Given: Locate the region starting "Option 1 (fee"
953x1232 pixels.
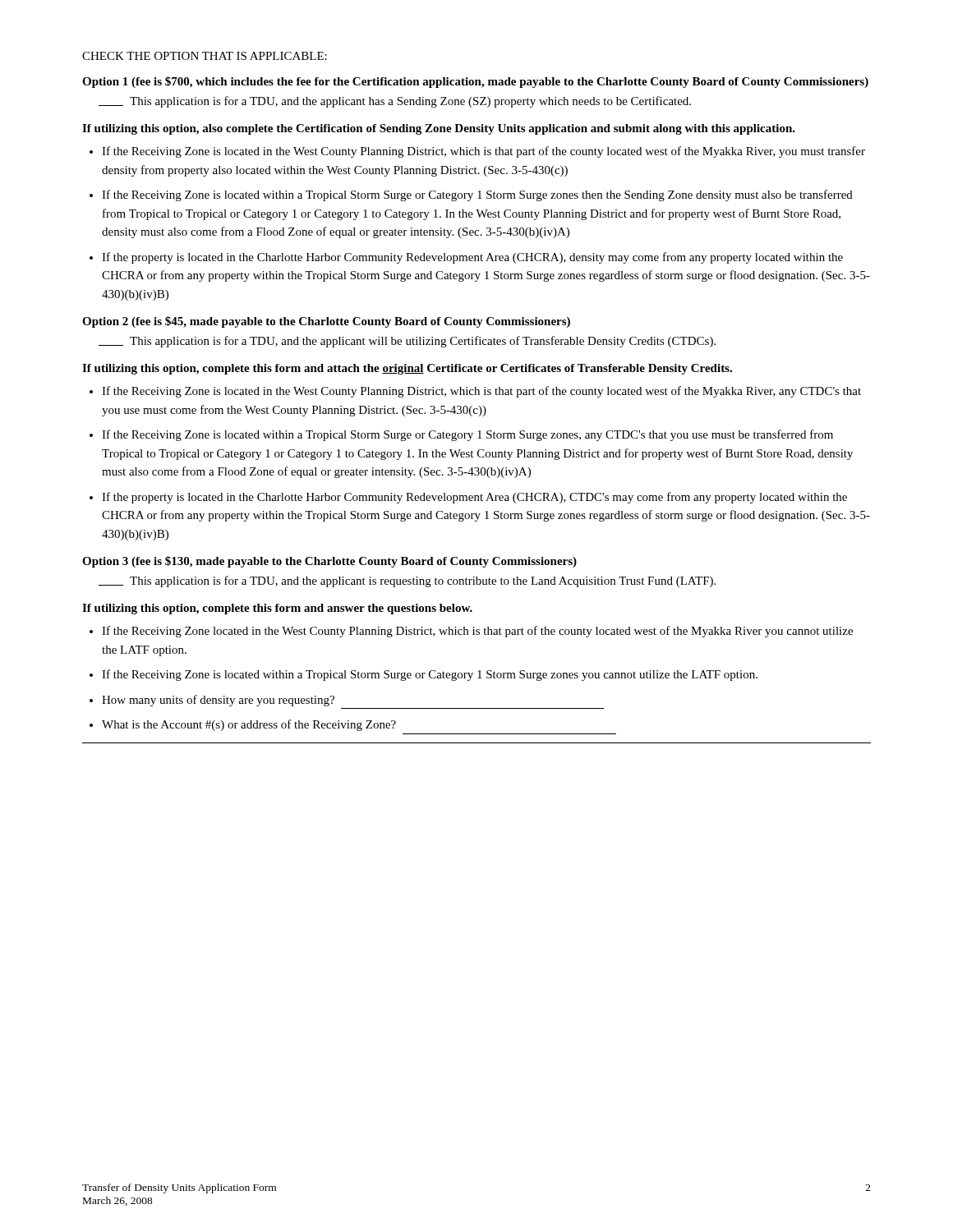Looking at the screenshot, I should 476,93.
